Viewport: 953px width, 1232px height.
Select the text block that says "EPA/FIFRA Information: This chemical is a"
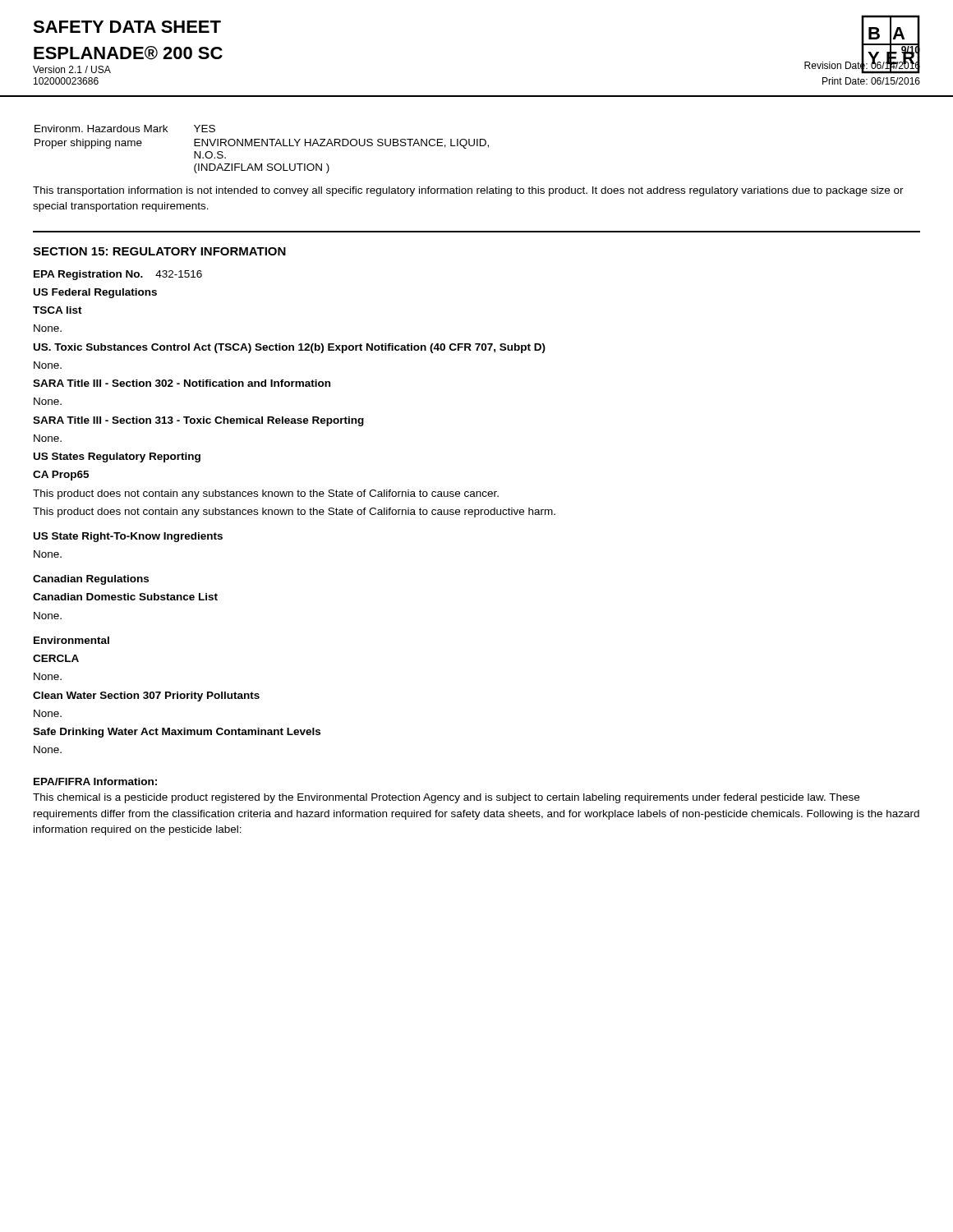click(x=476, y=805)
